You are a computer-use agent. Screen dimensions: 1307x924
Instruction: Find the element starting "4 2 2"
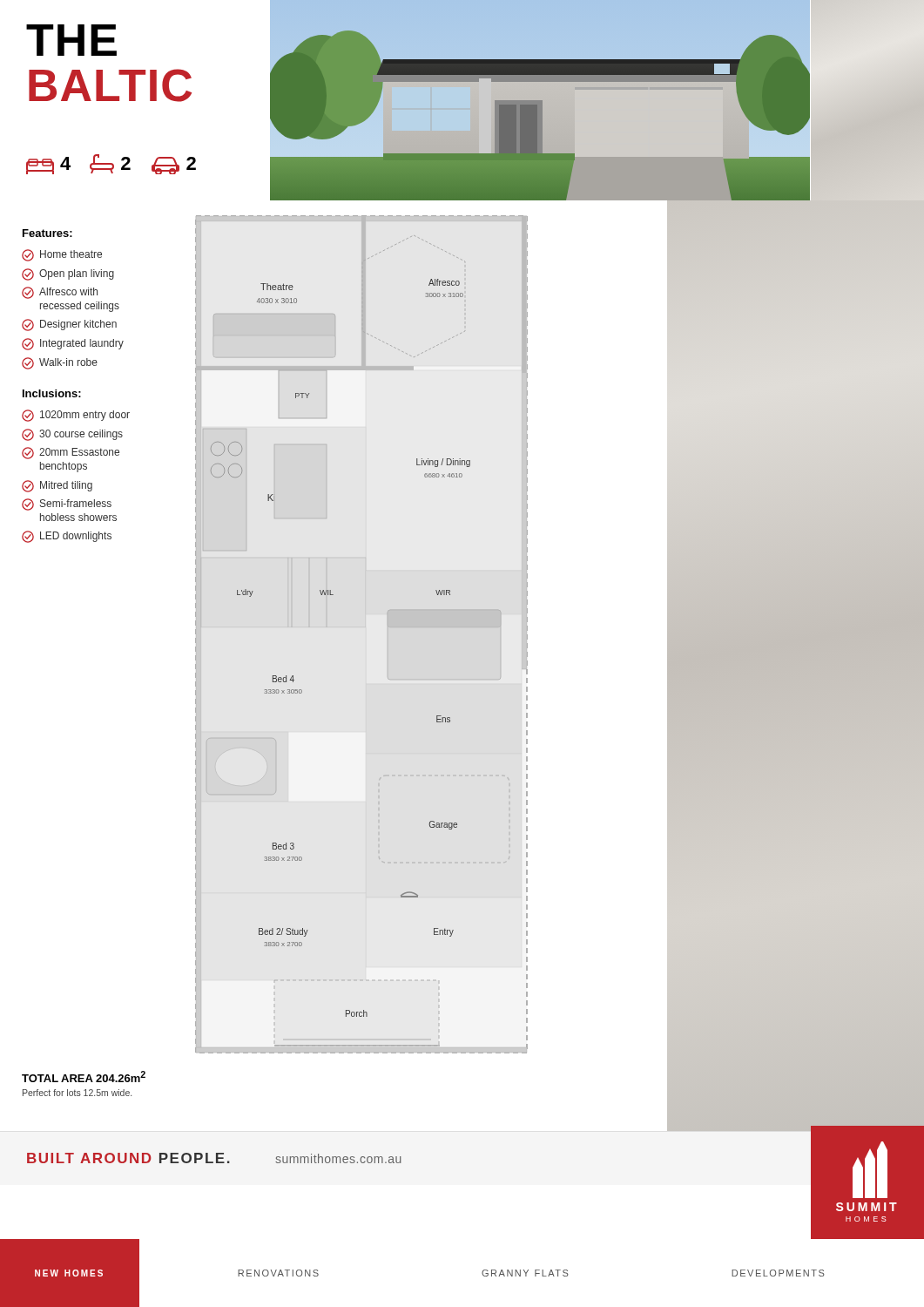tap(111, 164)
